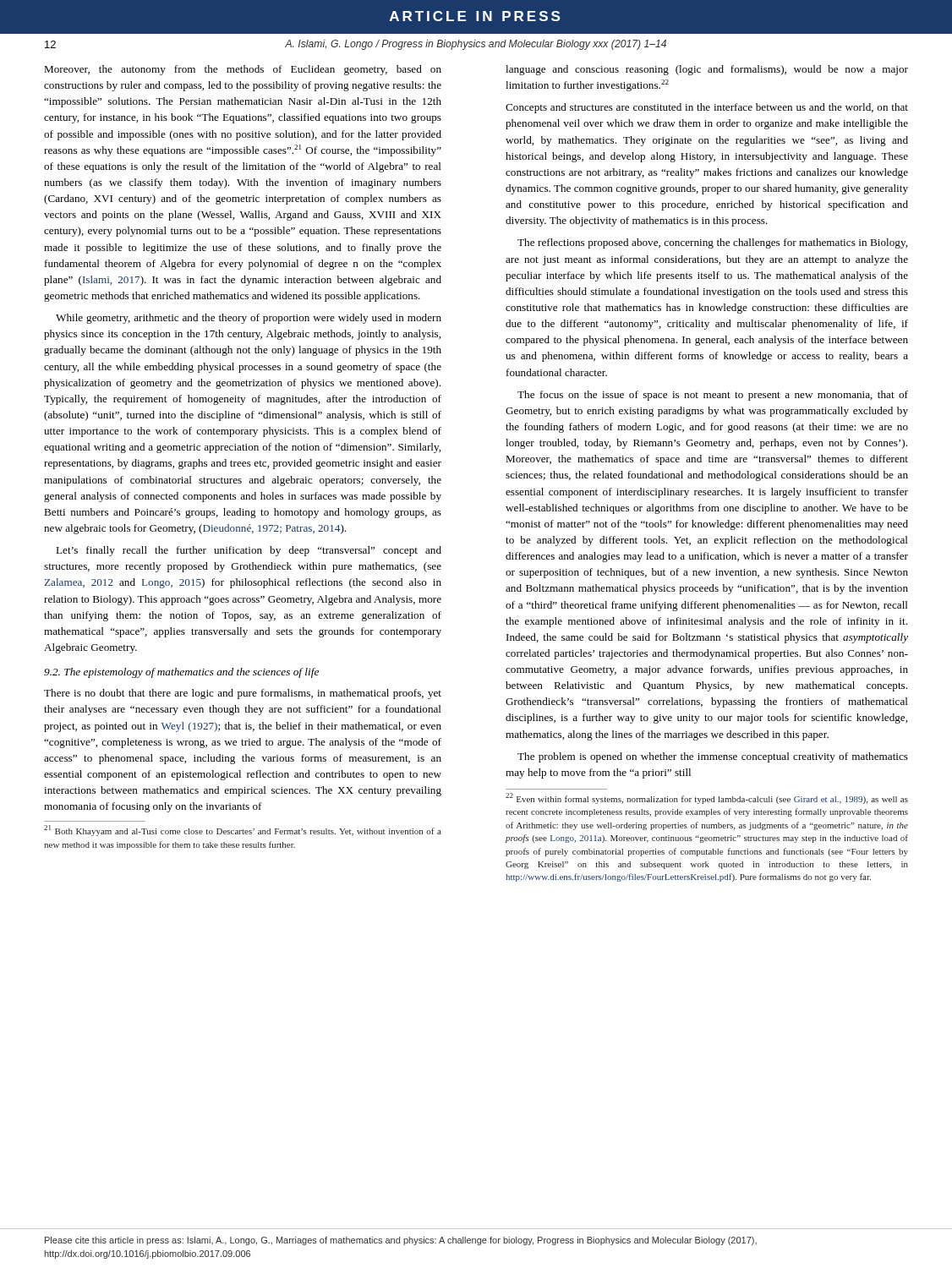
Task: Find the text block containing "The reflections proposed above, concerning"
Action: (707, 307)
